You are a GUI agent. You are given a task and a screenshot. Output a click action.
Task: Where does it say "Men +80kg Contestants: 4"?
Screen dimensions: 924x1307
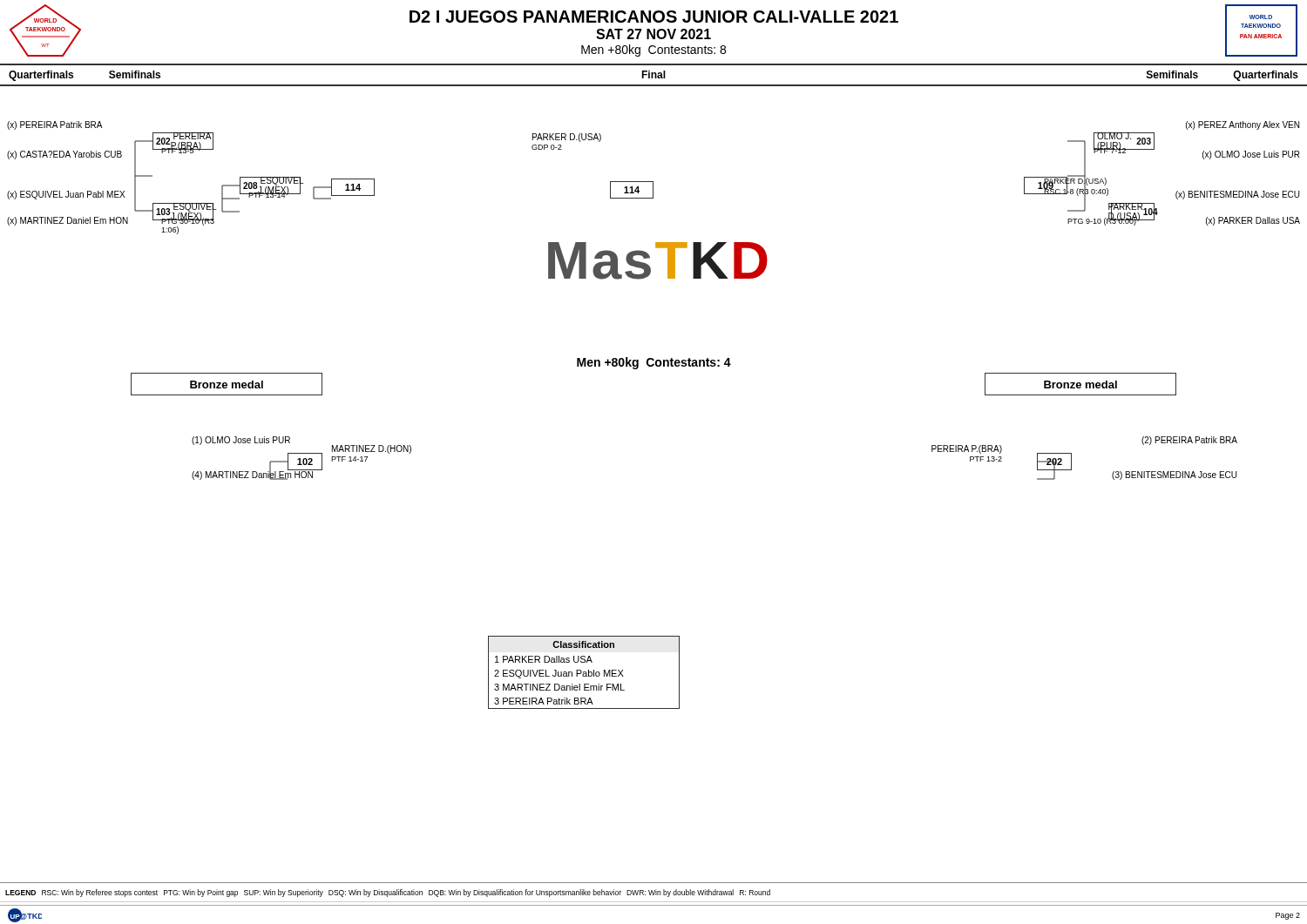point(654,362)
